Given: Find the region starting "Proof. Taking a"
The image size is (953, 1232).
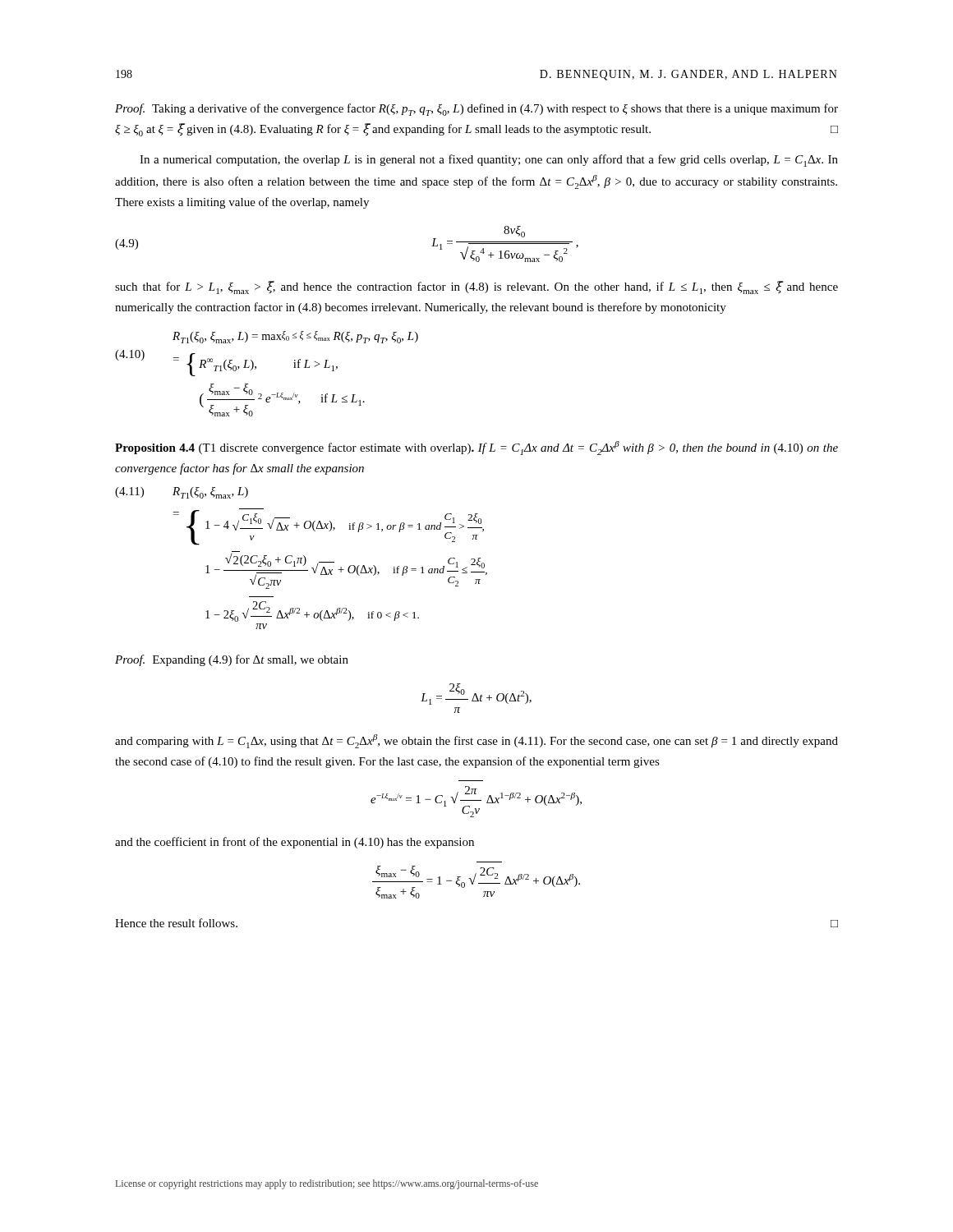Looking at the screenshot, I should [x=476, y=120].
